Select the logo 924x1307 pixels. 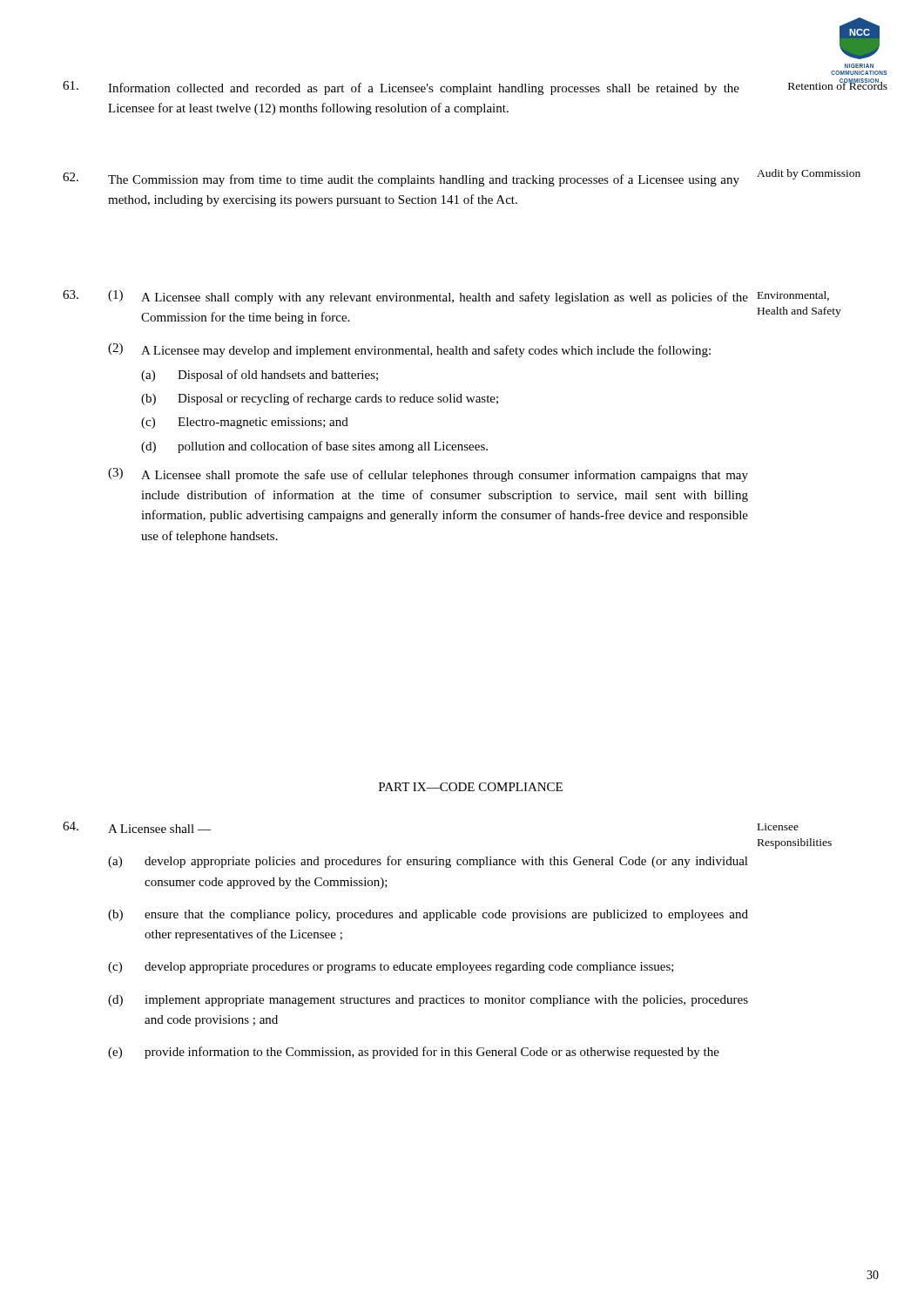tap(859, 50)
